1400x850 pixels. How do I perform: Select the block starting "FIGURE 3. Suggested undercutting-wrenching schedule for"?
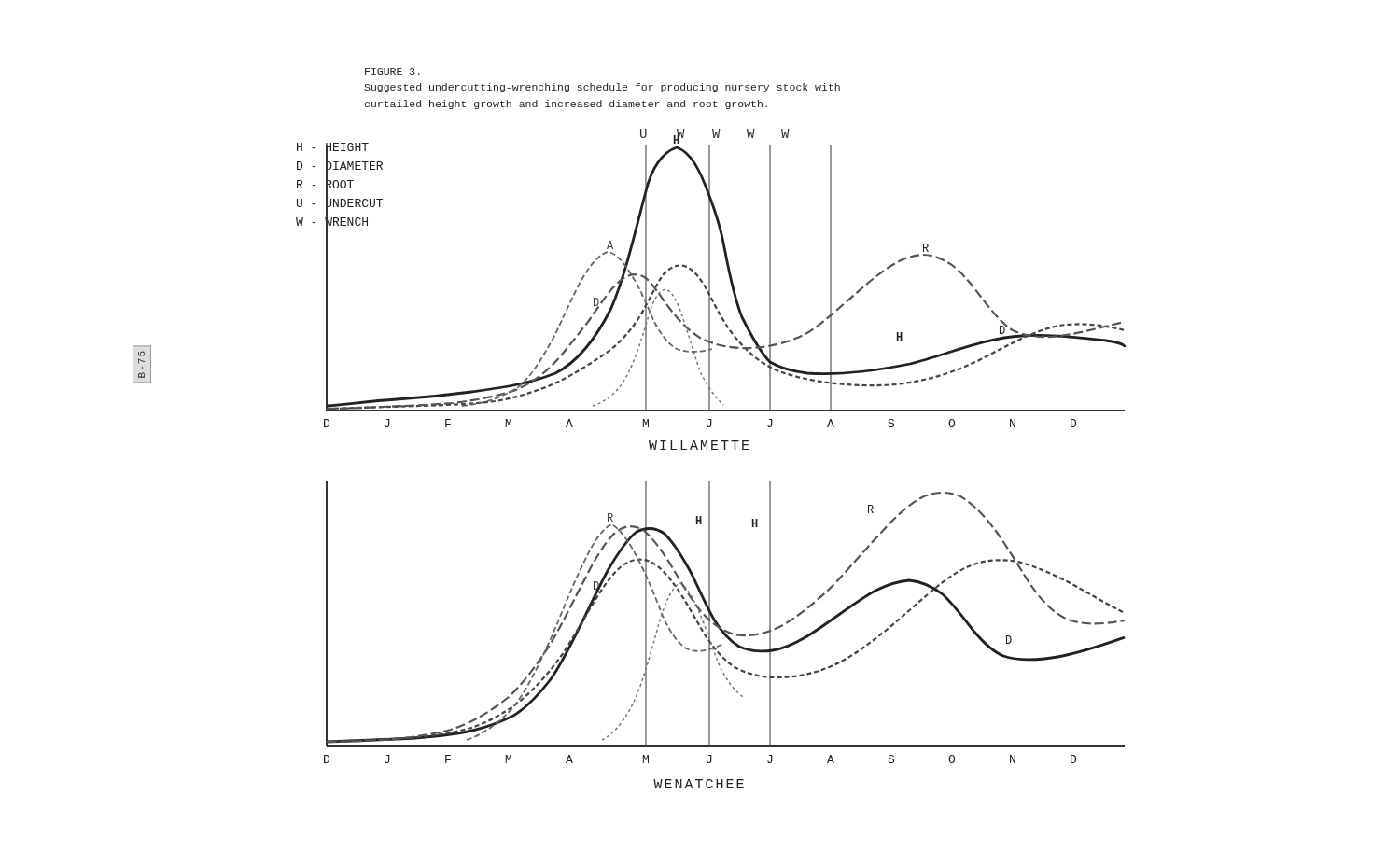[x=602, y=87]
